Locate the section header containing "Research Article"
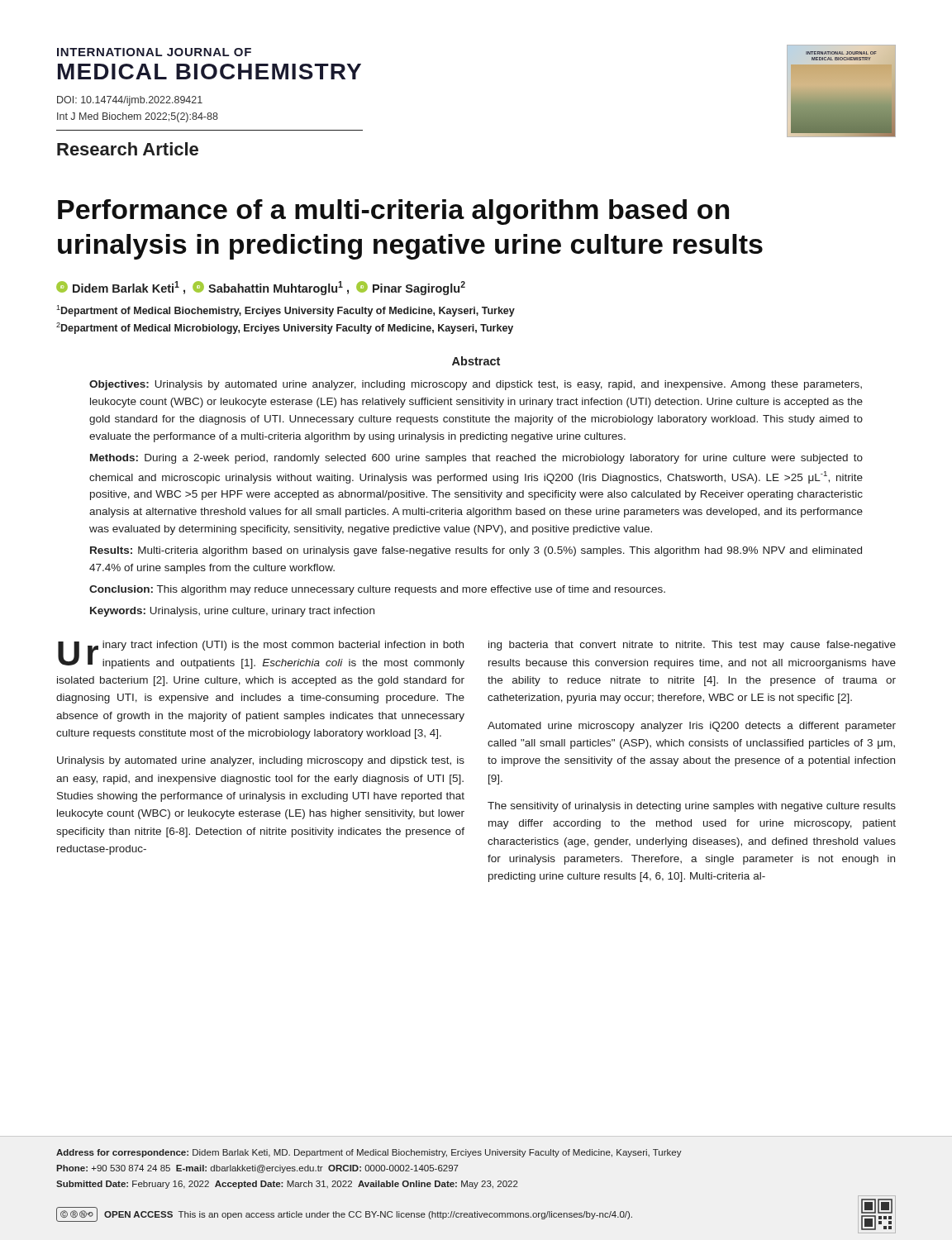952x1240 pixels. tap(128, 149)
